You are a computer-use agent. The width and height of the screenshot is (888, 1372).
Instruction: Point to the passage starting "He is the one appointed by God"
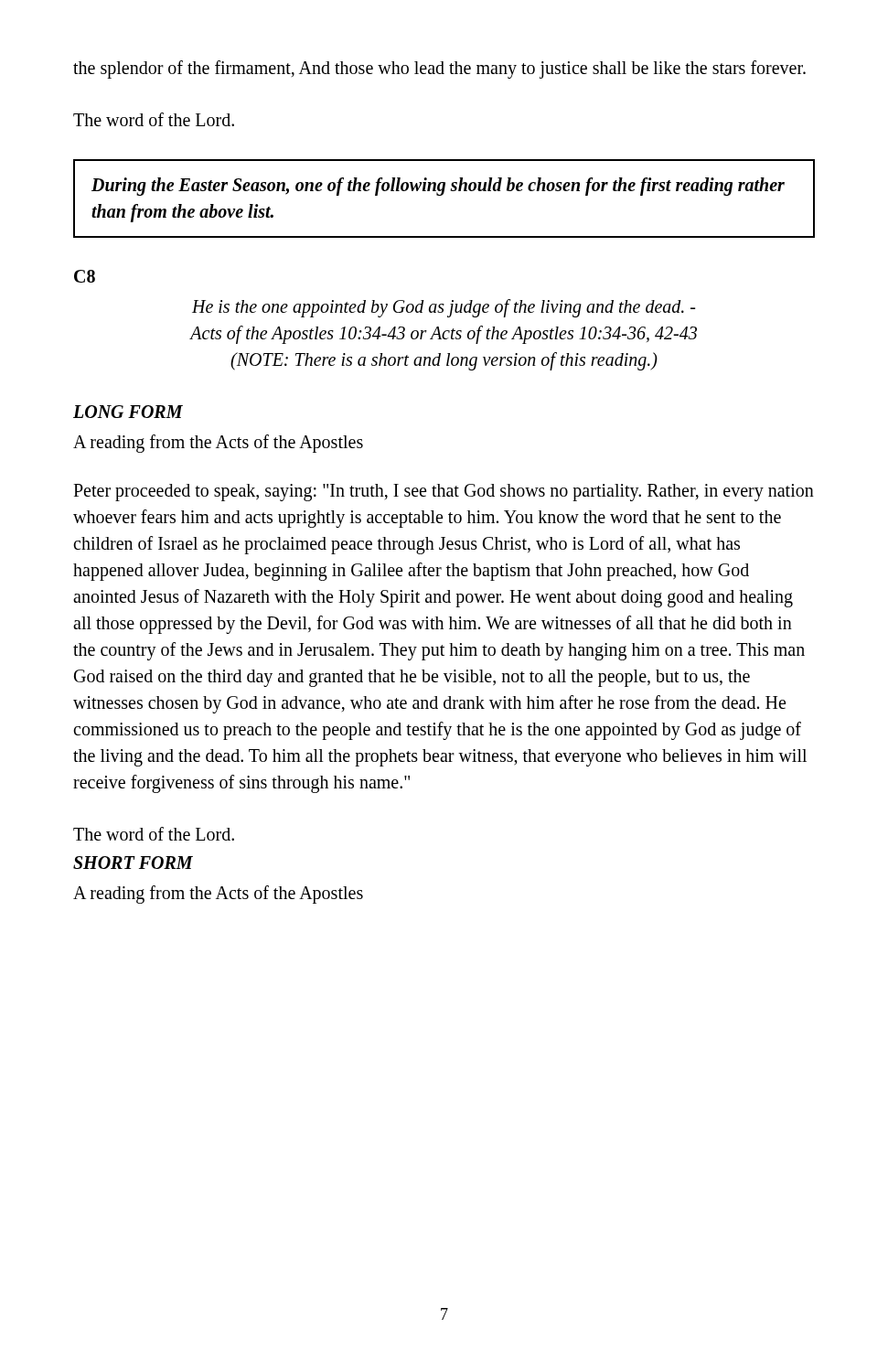(x=444, y=333)
